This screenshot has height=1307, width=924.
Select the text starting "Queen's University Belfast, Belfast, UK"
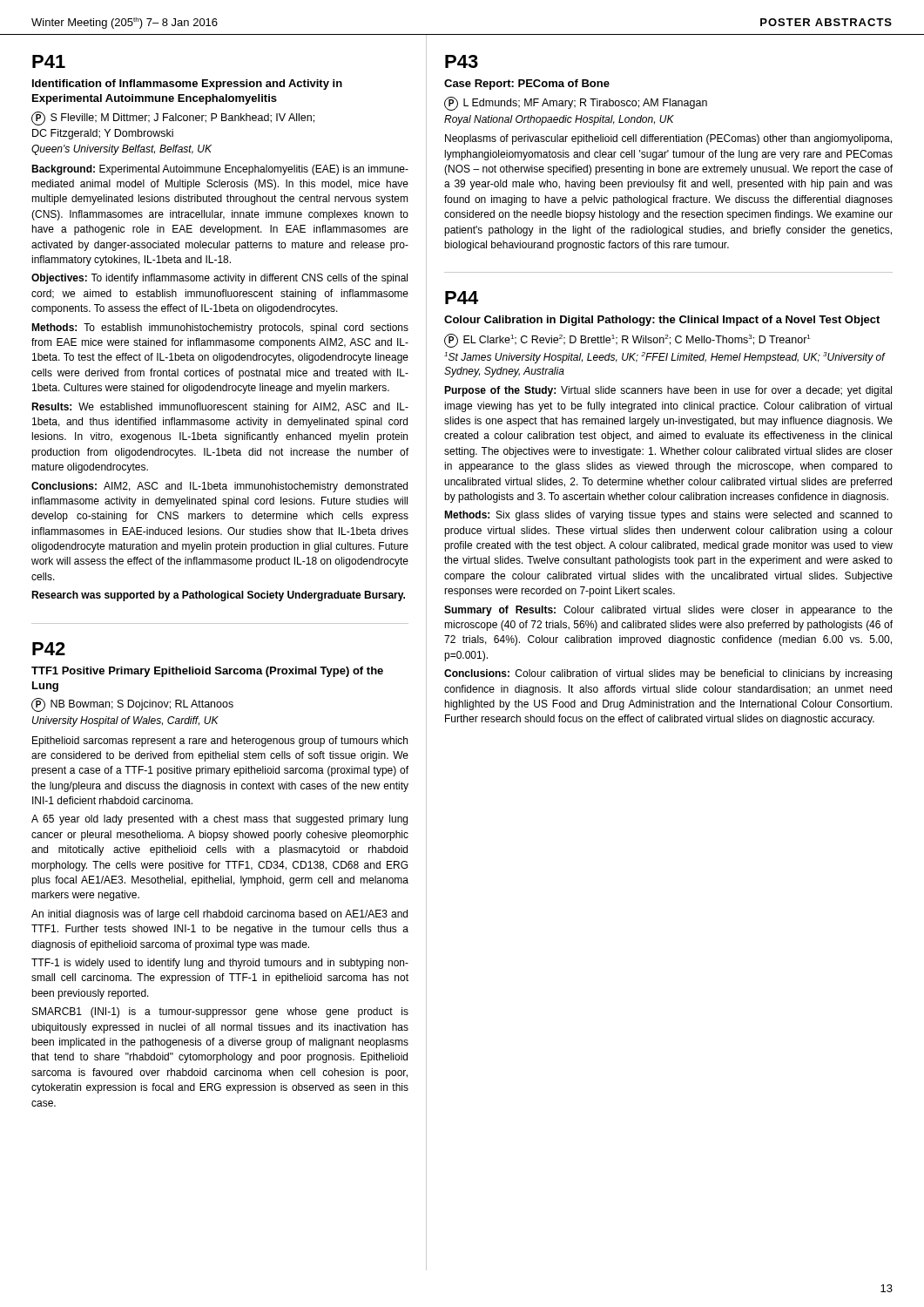122,149
